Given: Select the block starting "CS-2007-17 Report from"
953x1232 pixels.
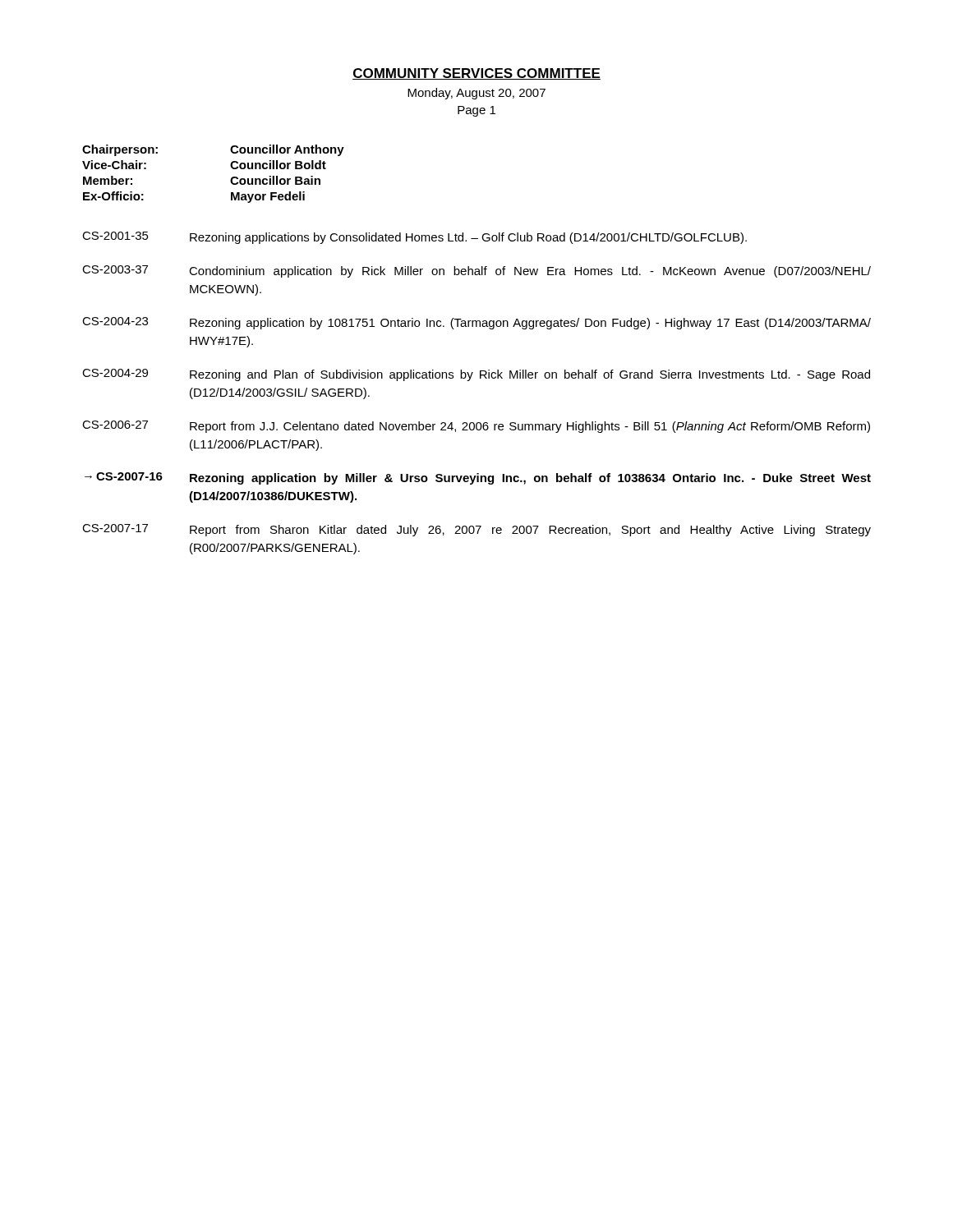Looking at the screenshot, I should [476, 539].
